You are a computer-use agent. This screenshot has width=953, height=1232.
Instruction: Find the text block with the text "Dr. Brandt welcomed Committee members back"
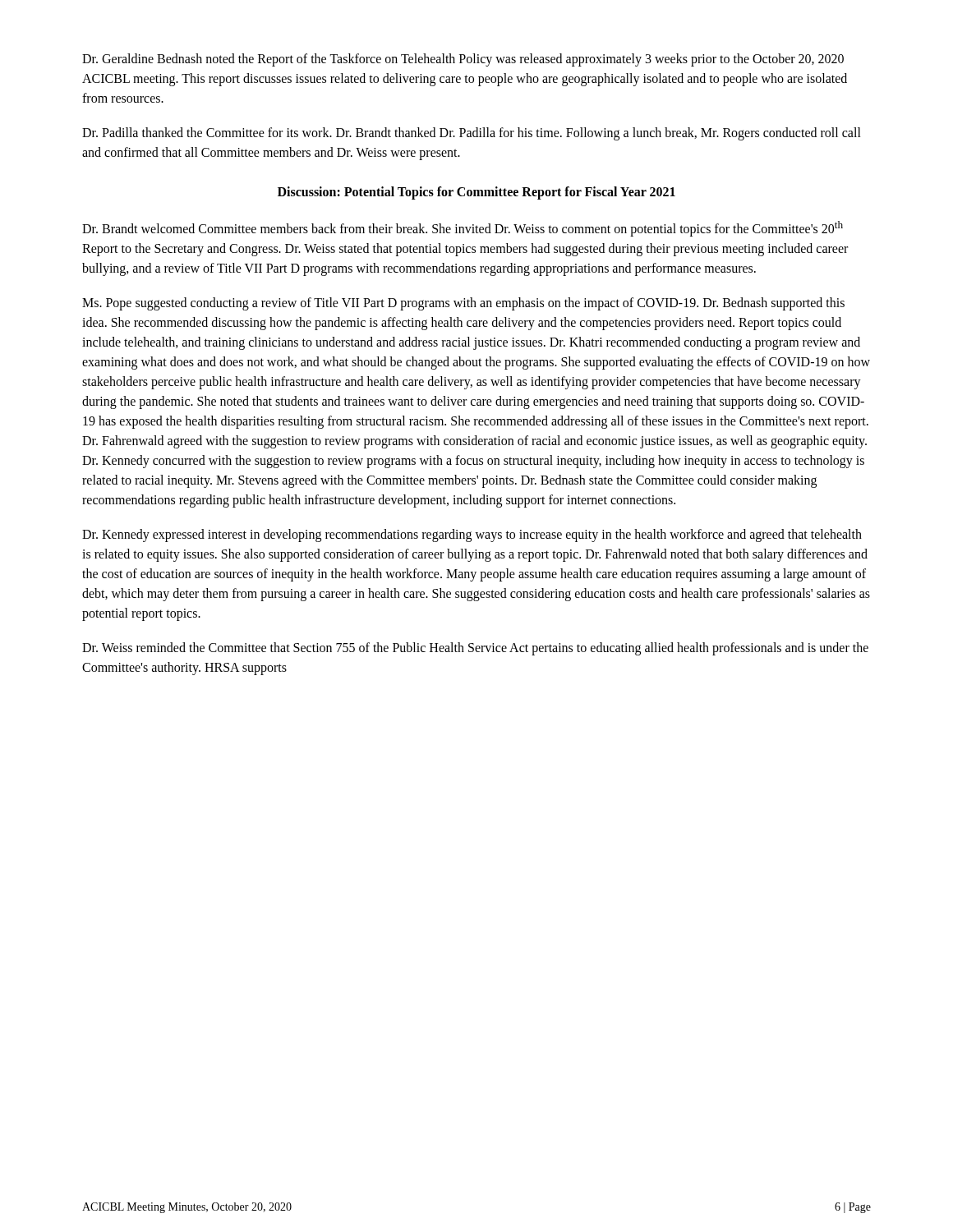click(x=465, y=247)
